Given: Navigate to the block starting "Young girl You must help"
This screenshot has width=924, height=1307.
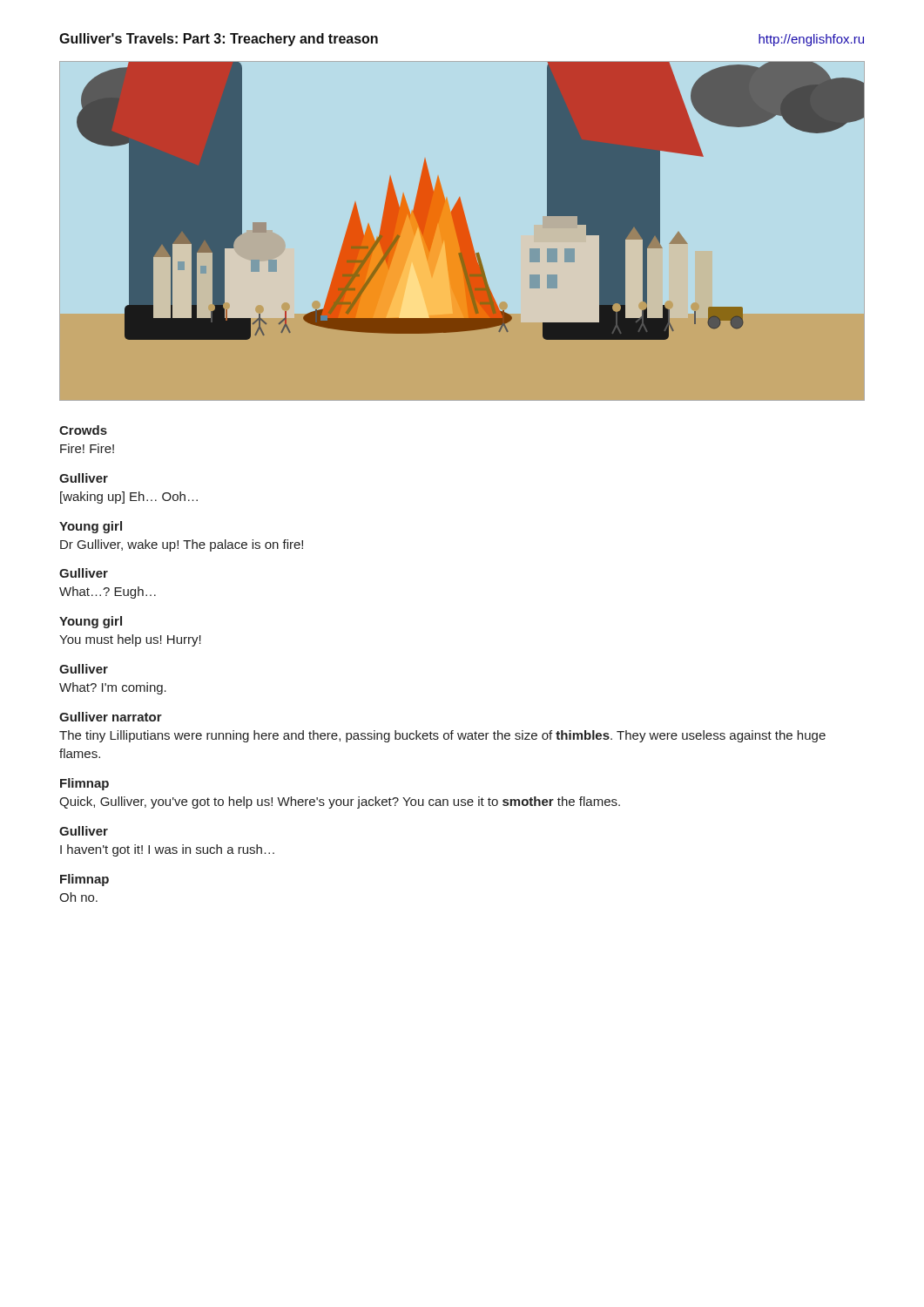Looking at the screenshot, I should point(91,622).
